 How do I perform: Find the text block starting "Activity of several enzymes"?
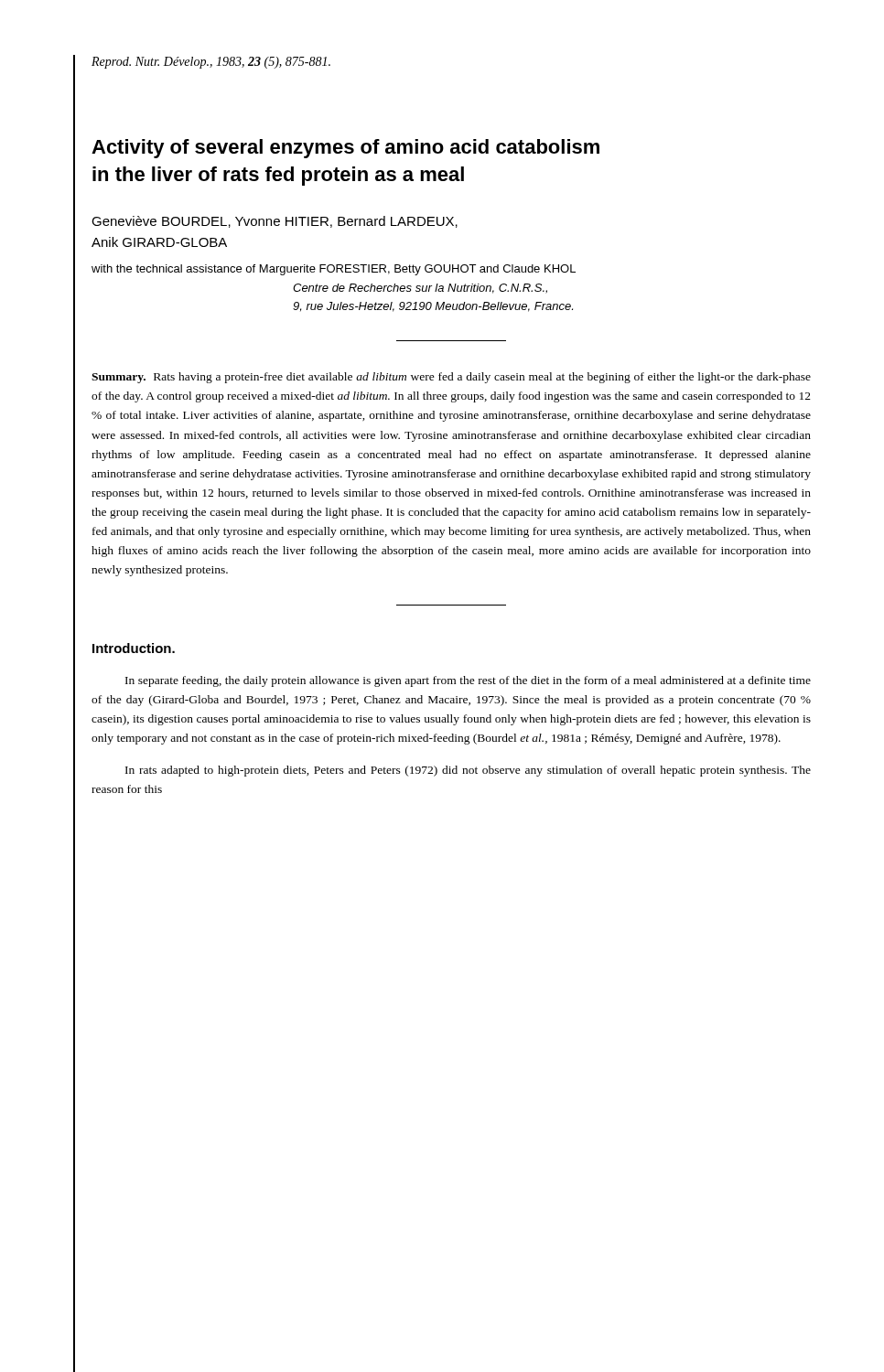pos(346,160)
